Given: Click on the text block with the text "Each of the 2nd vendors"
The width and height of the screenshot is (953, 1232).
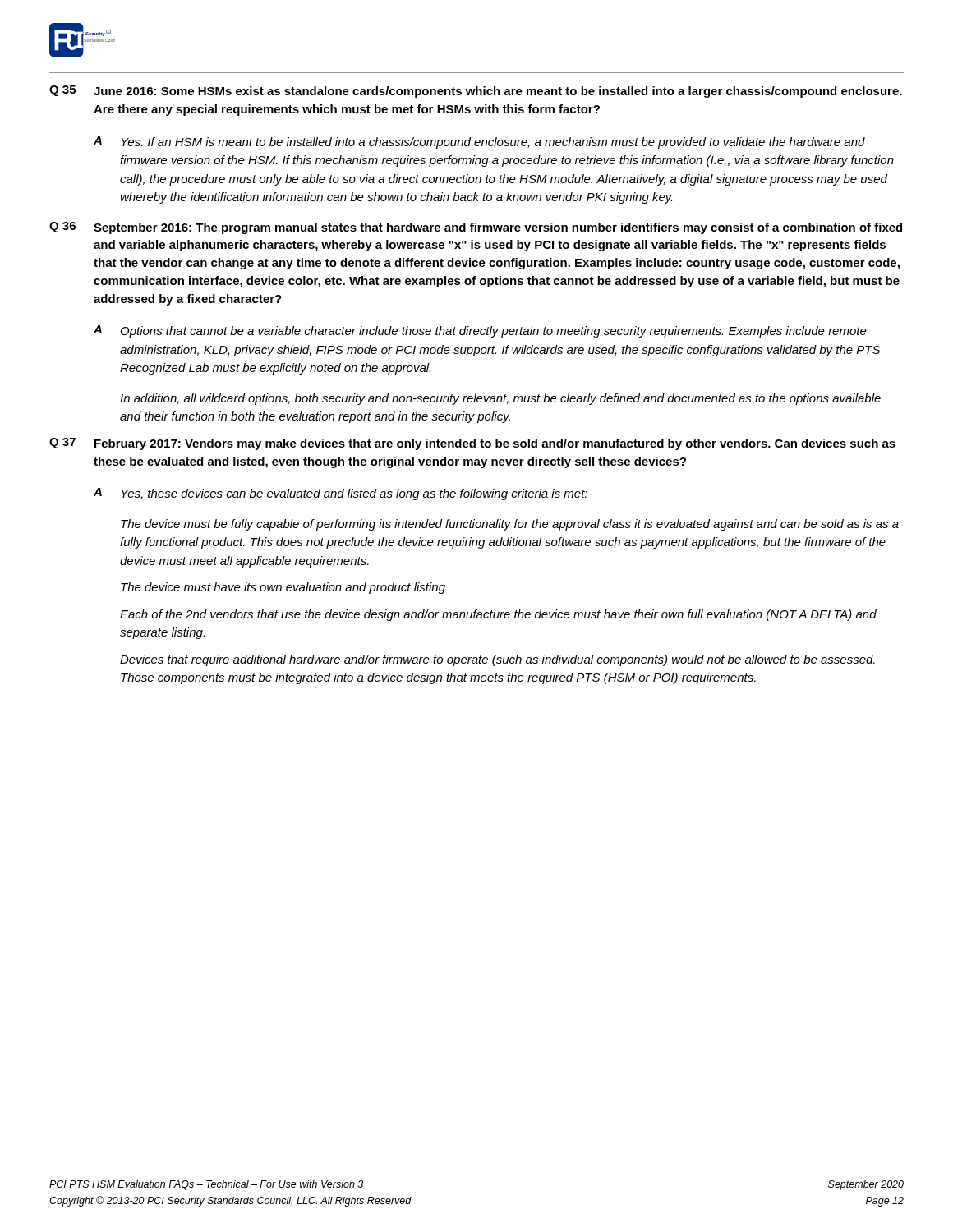Looking at the screenshot, I should [498, 623].
